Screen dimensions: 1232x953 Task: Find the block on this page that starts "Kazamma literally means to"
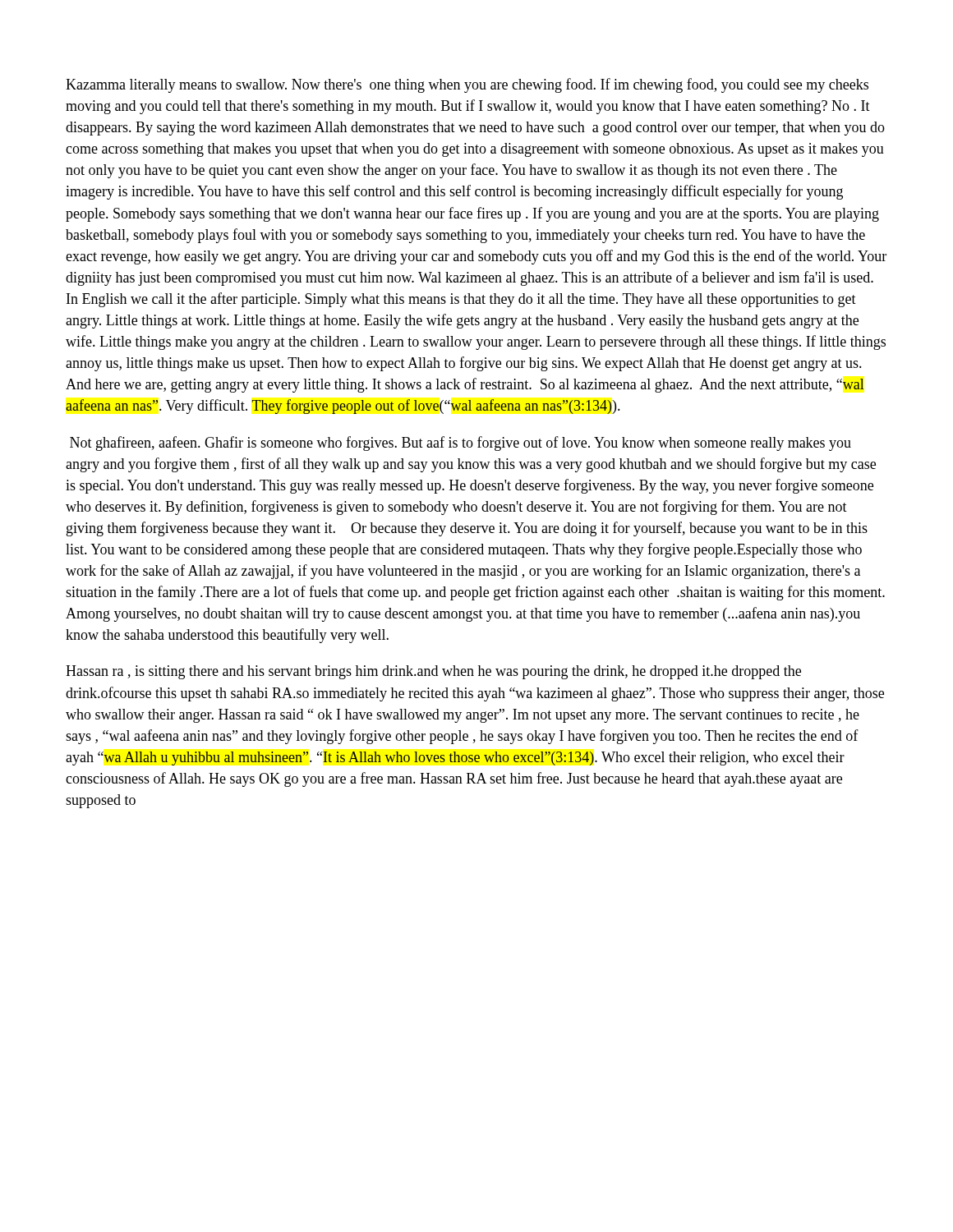[x=476, y=245]
